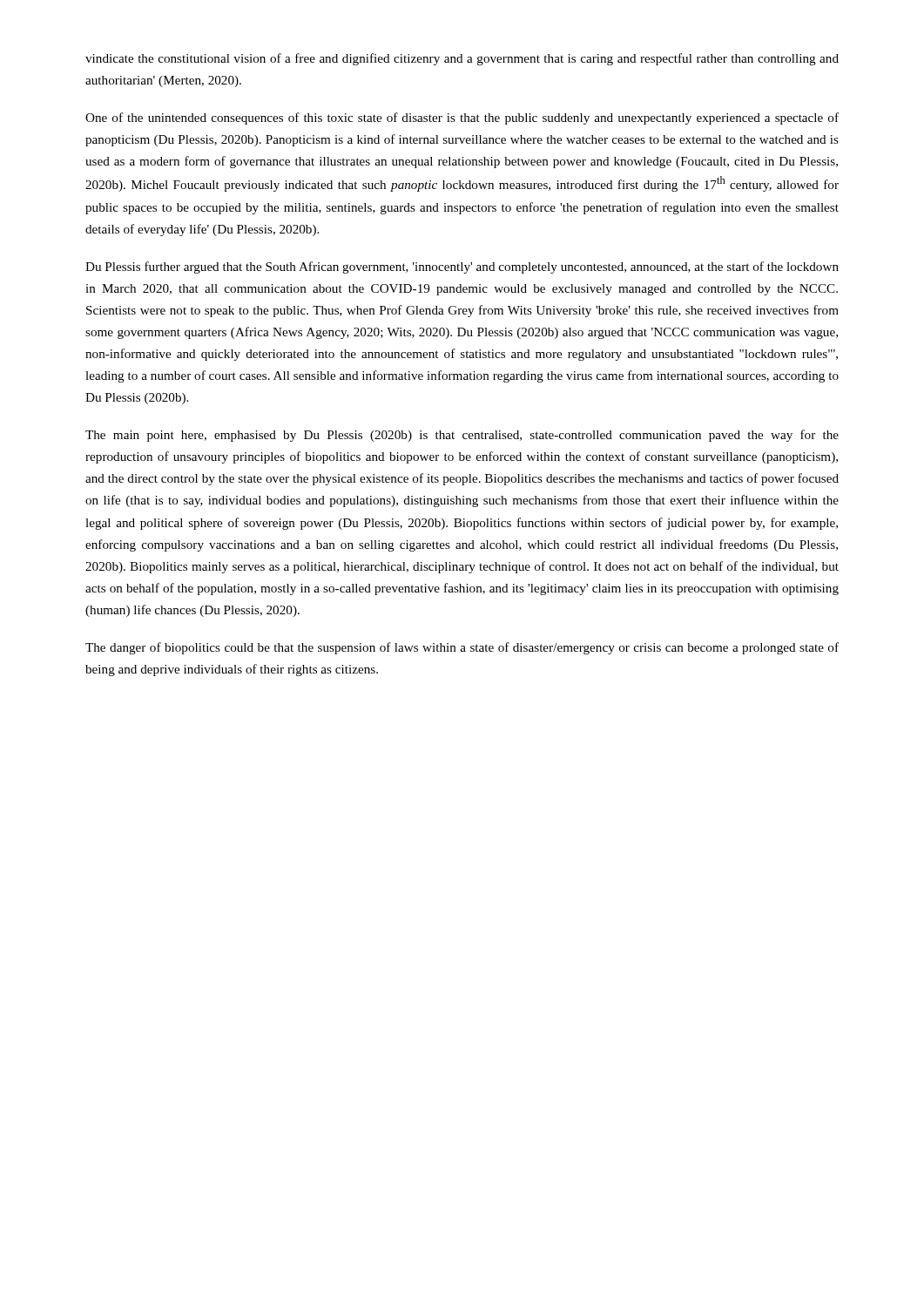
Task: Find the text block that says "vindicate the constitutional vision"
Action: (x=462, y=69)
